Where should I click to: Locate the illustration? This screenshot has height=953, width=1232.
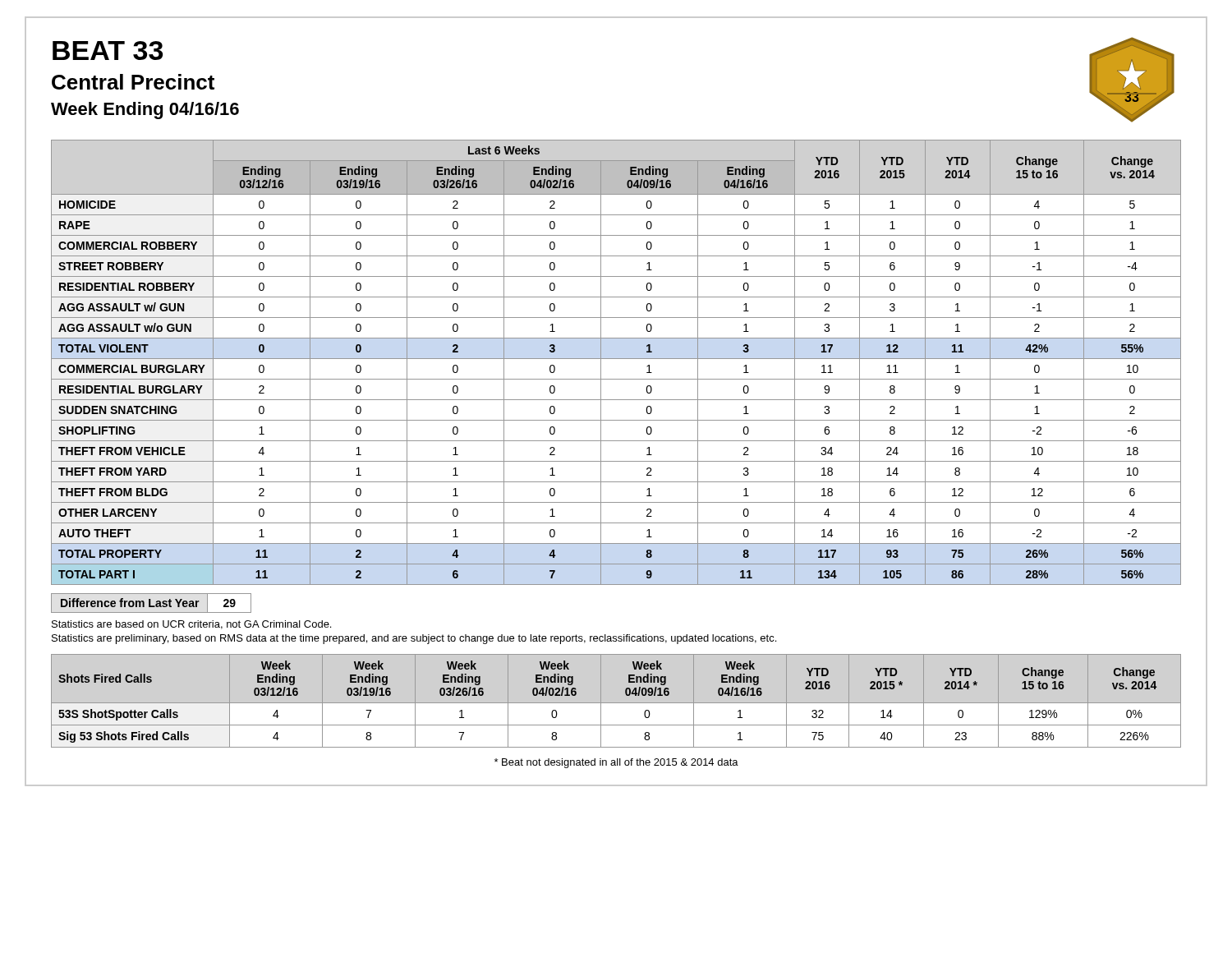point(1132,80)
